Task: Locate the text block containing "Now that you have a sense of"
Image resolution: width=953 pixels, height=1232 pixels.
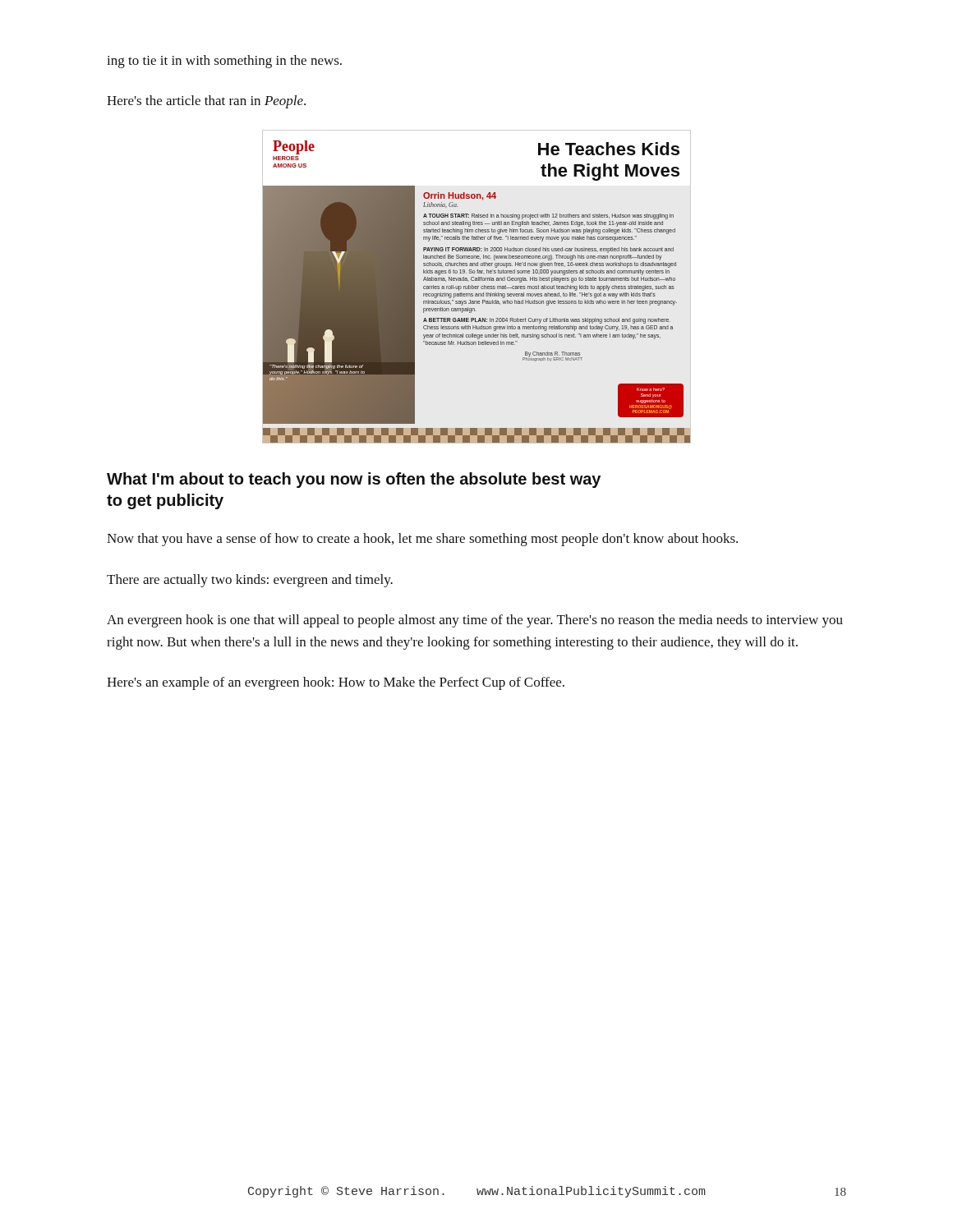Action: 423,539
